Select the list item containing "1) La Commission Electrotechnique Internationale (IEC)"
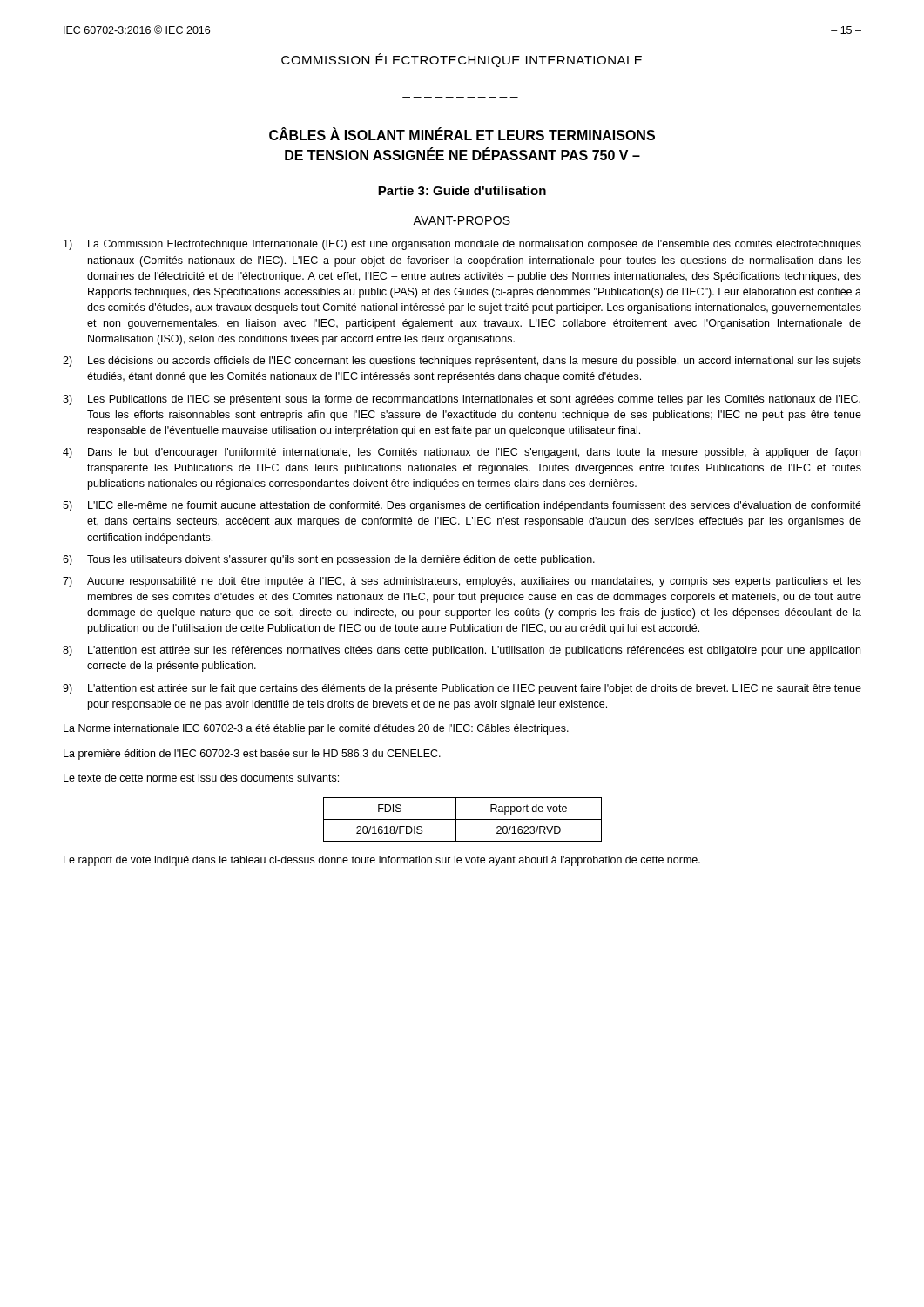The height and width of the screenshot is (1307, 924). 462,292
